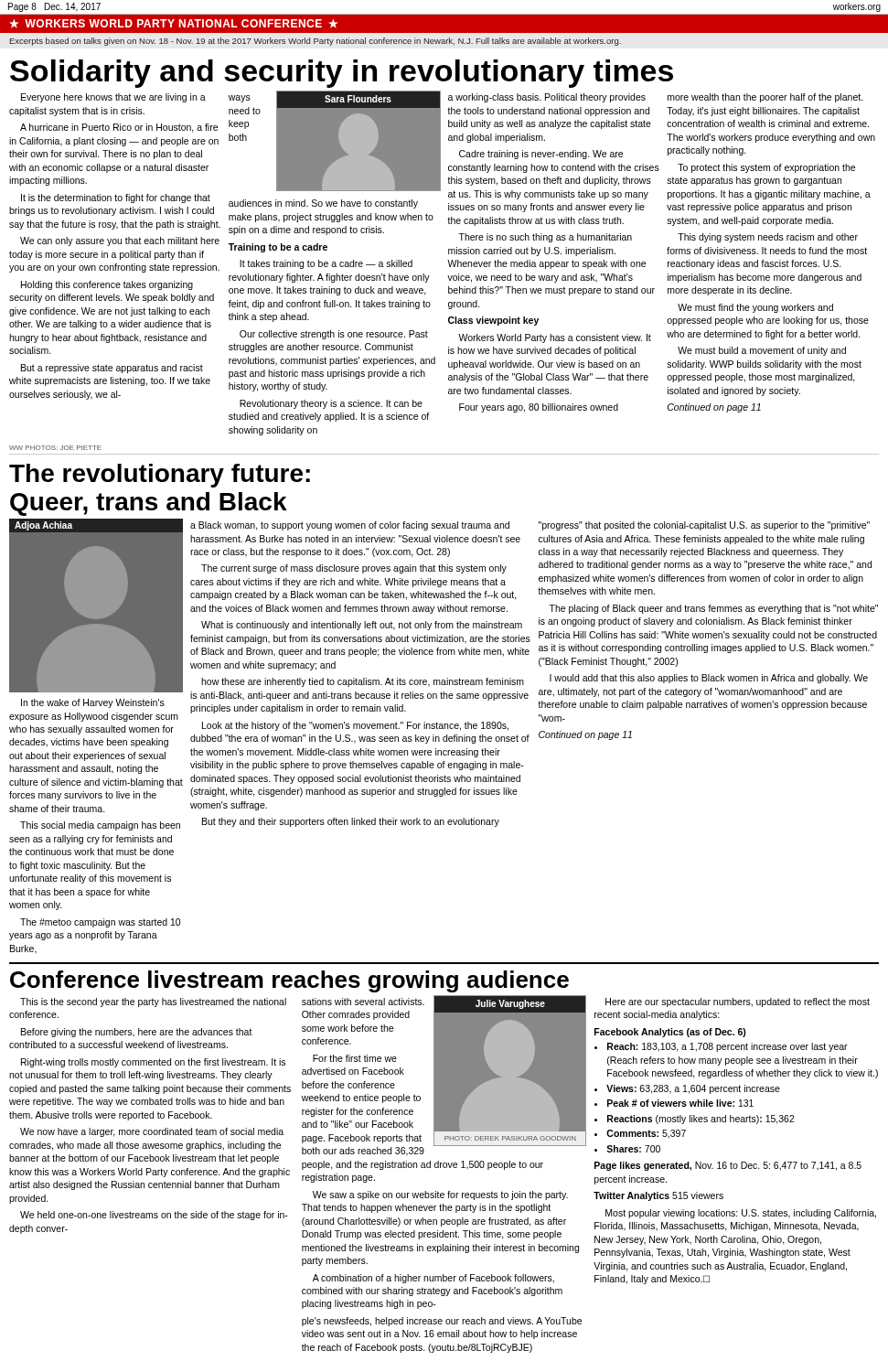
Task: Point to "Peak # of viewers while live: 131"
Action: (x=680, y=1103)
